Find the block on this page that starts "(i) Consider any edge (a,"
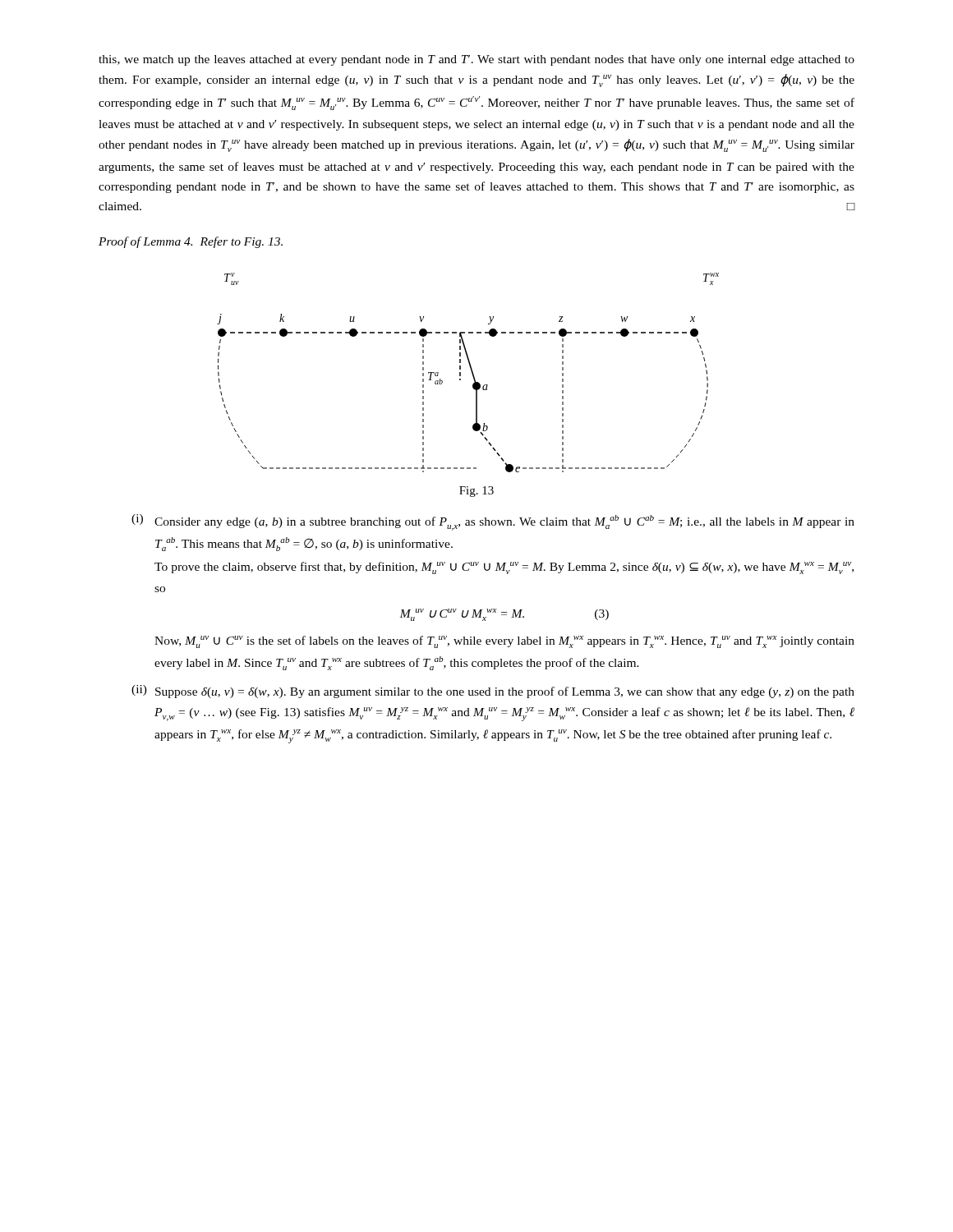 pyautogui.click(x=493, y=522)
